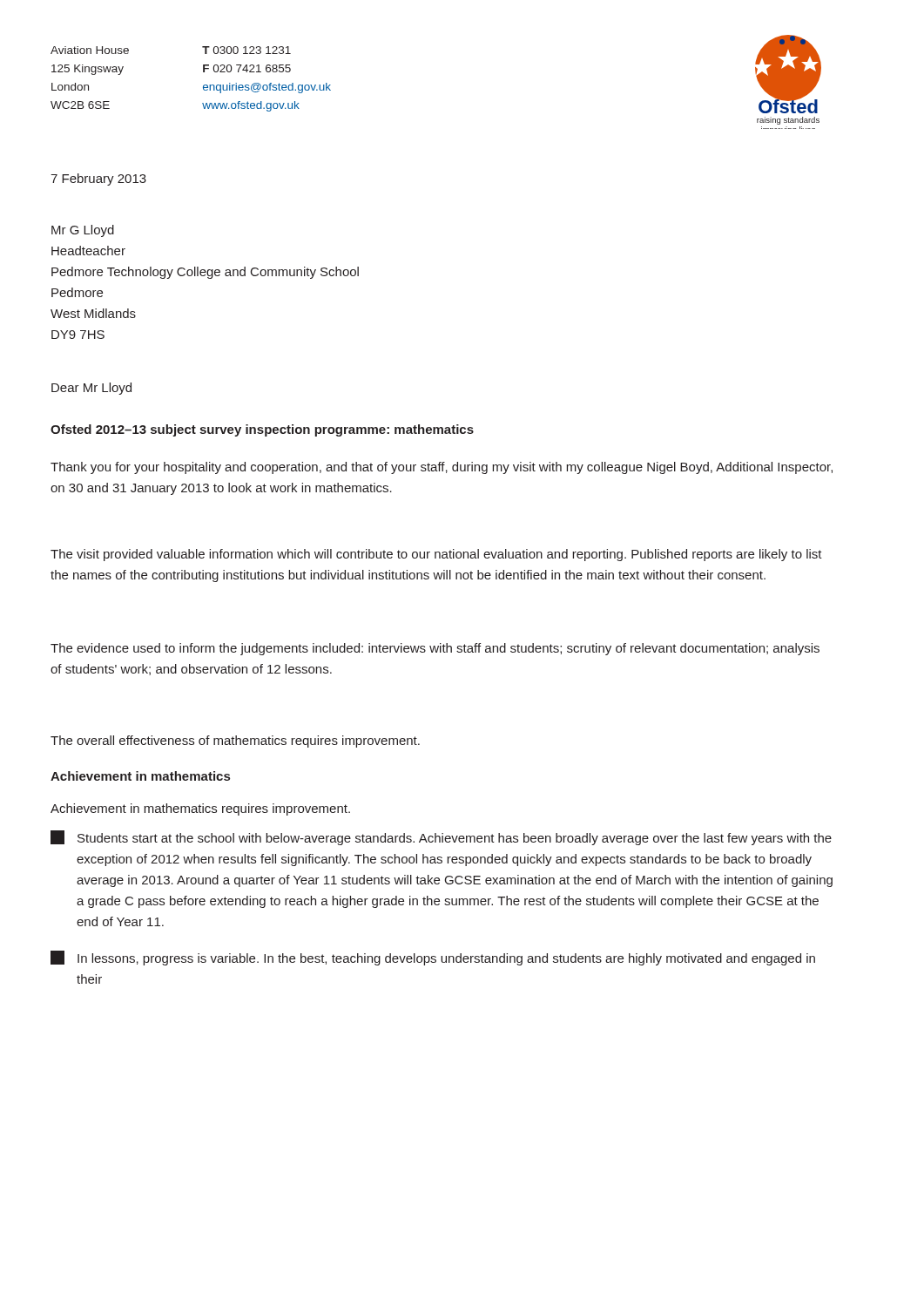Viewport: 924px width, 1307px height.
Task: Where is the passage that starts "The visit provided valuable information which"?
Action: coord(436,564)
